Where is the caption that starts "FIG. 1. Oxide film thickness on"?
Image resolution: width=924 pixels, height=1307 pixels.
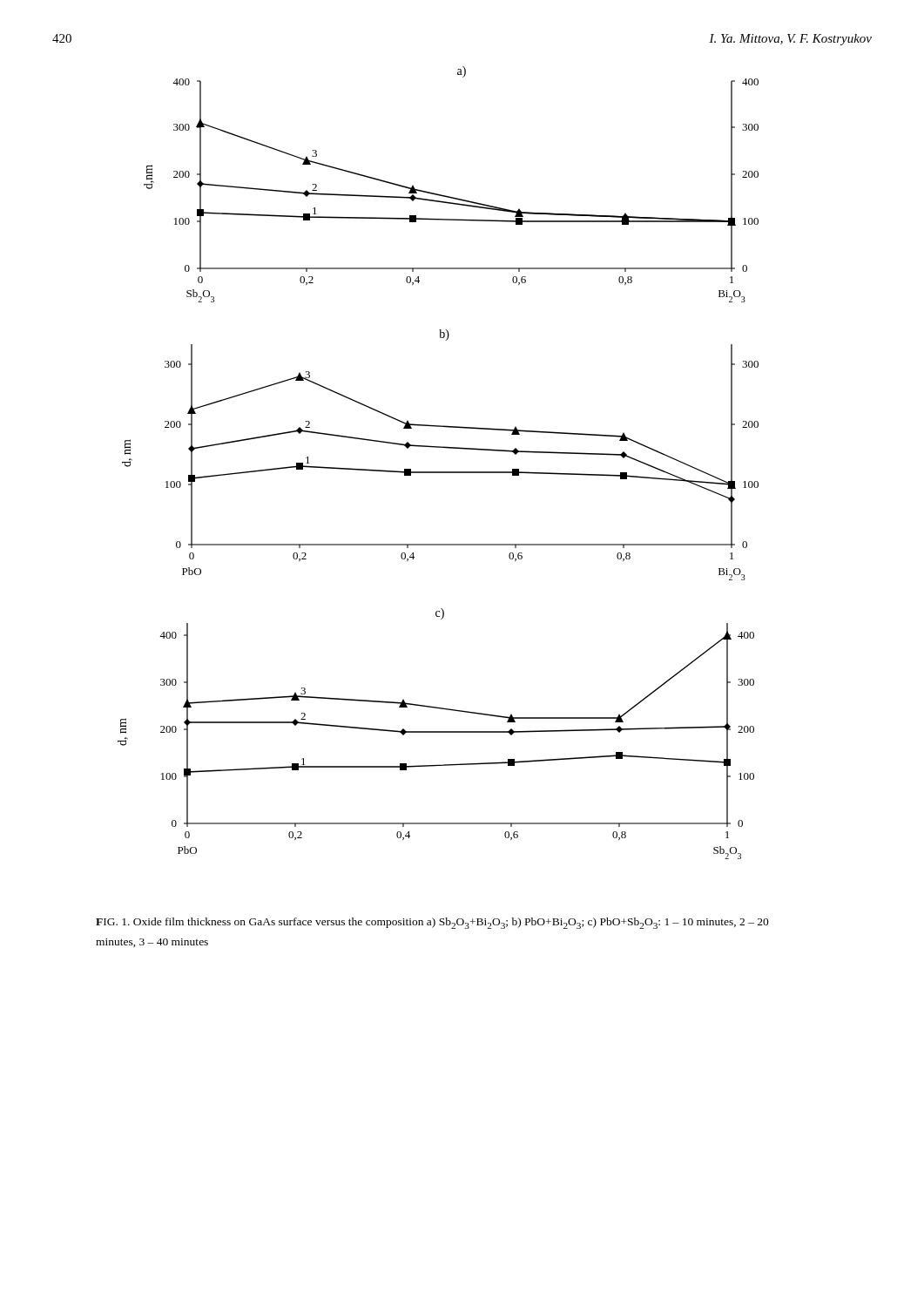pos(432,931)
